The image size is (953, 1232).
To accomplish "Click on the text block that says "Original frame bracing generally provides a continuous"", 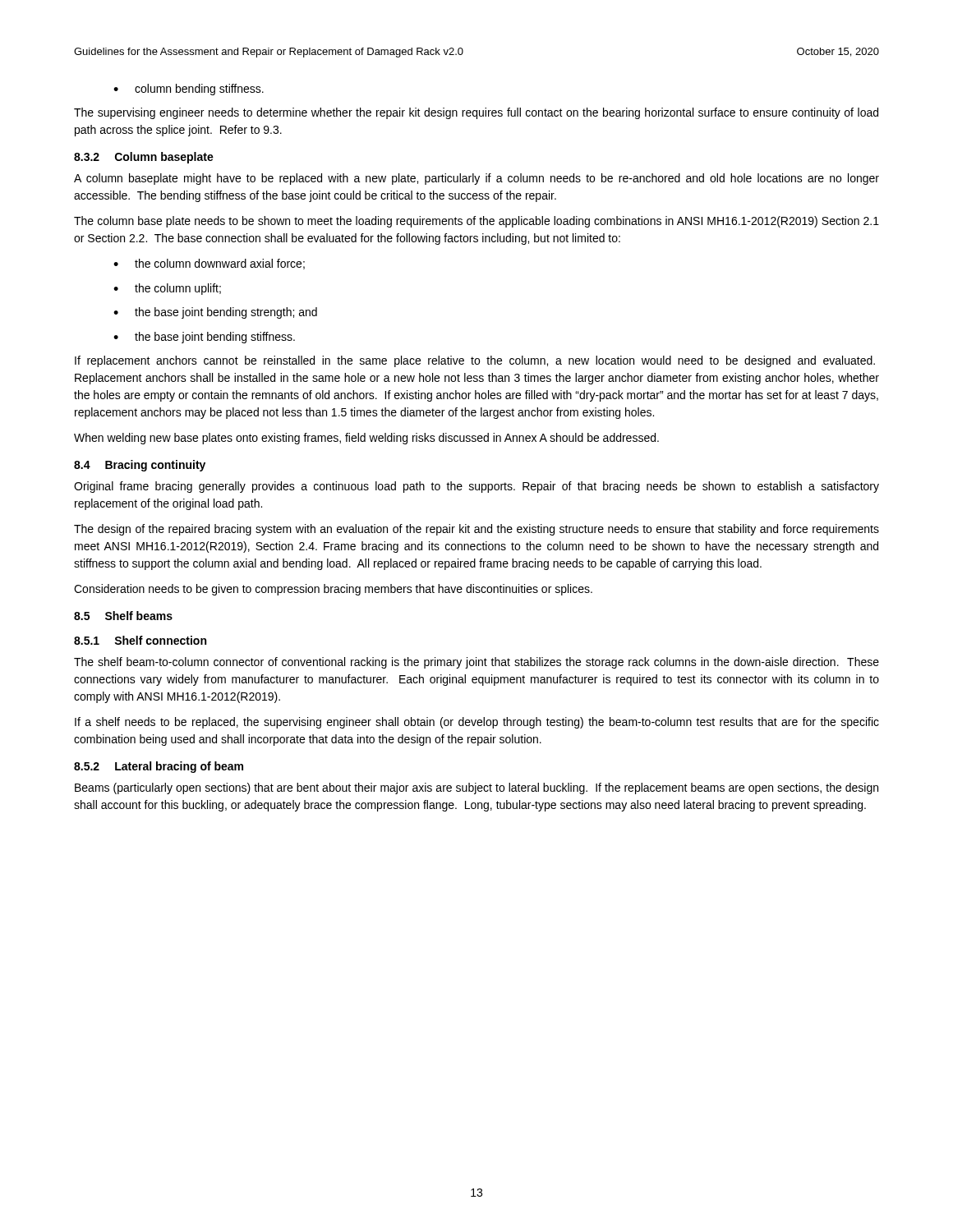I will point(476,495).
